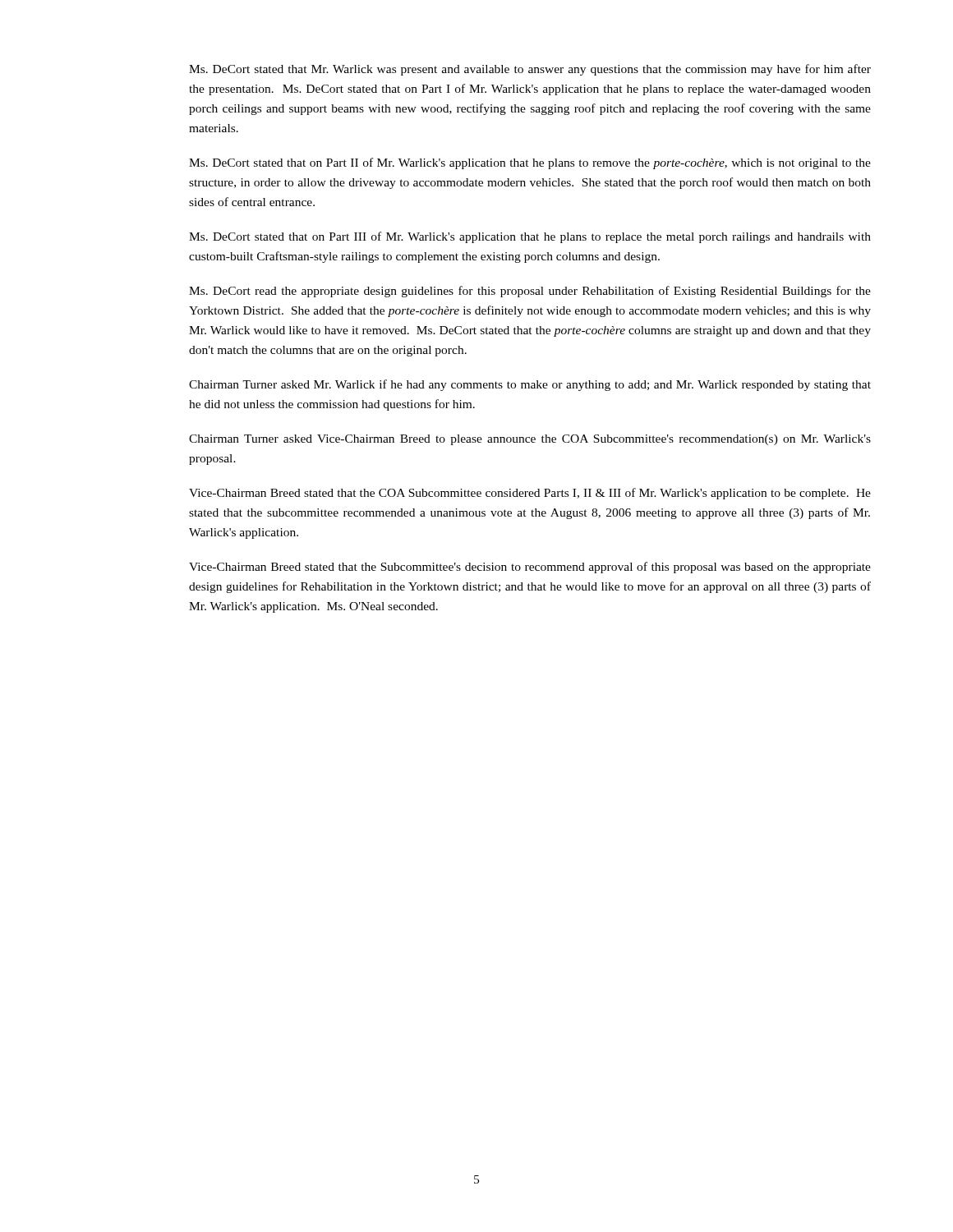Select the passage starting "Ms. DeCort read"
The image size is (953, 1232).
[530, 320]
